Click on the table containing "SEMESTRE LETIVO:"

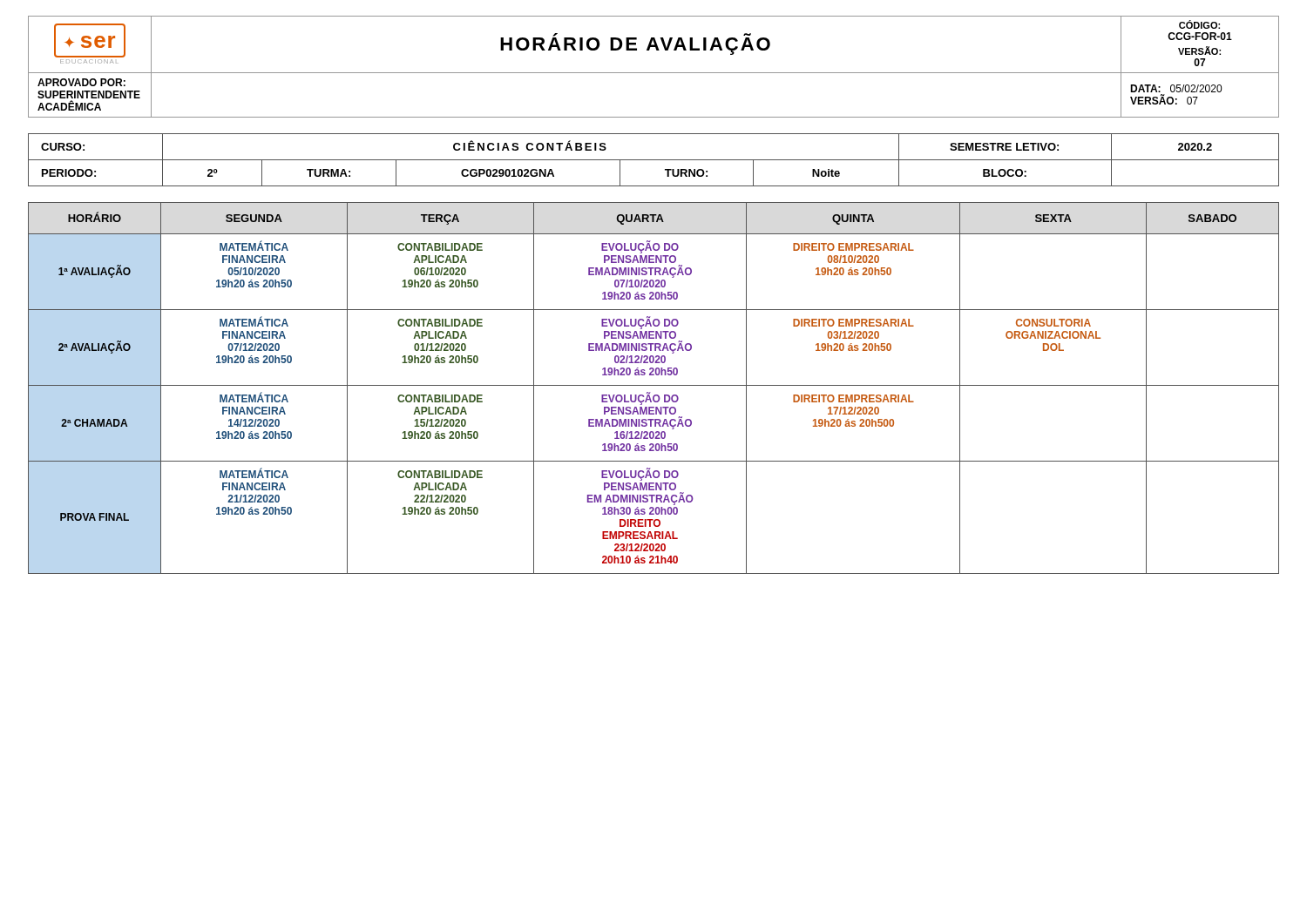tap(654, 160)
